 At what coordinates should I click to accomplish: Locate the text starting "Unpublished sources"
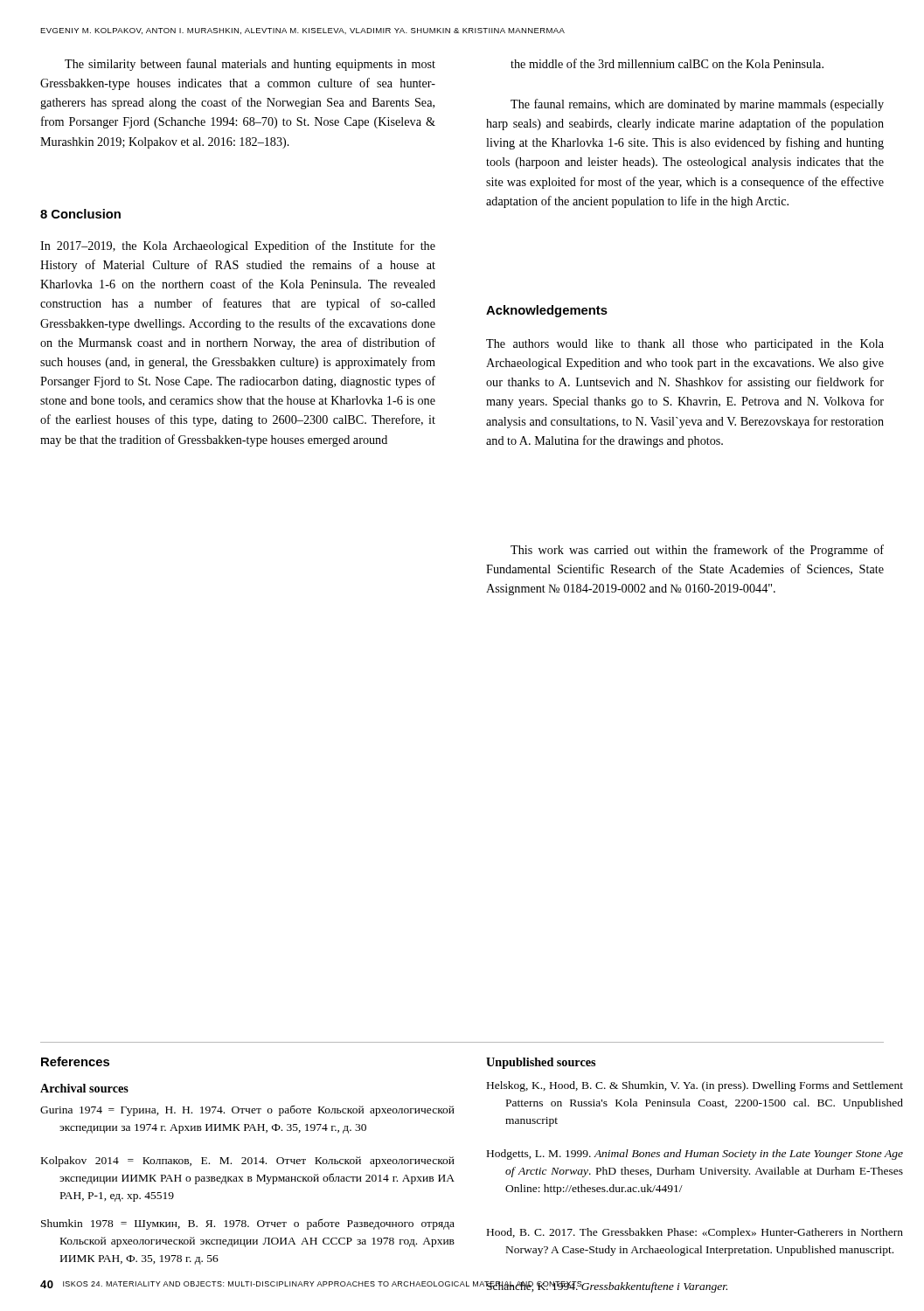click(541, 1062)
